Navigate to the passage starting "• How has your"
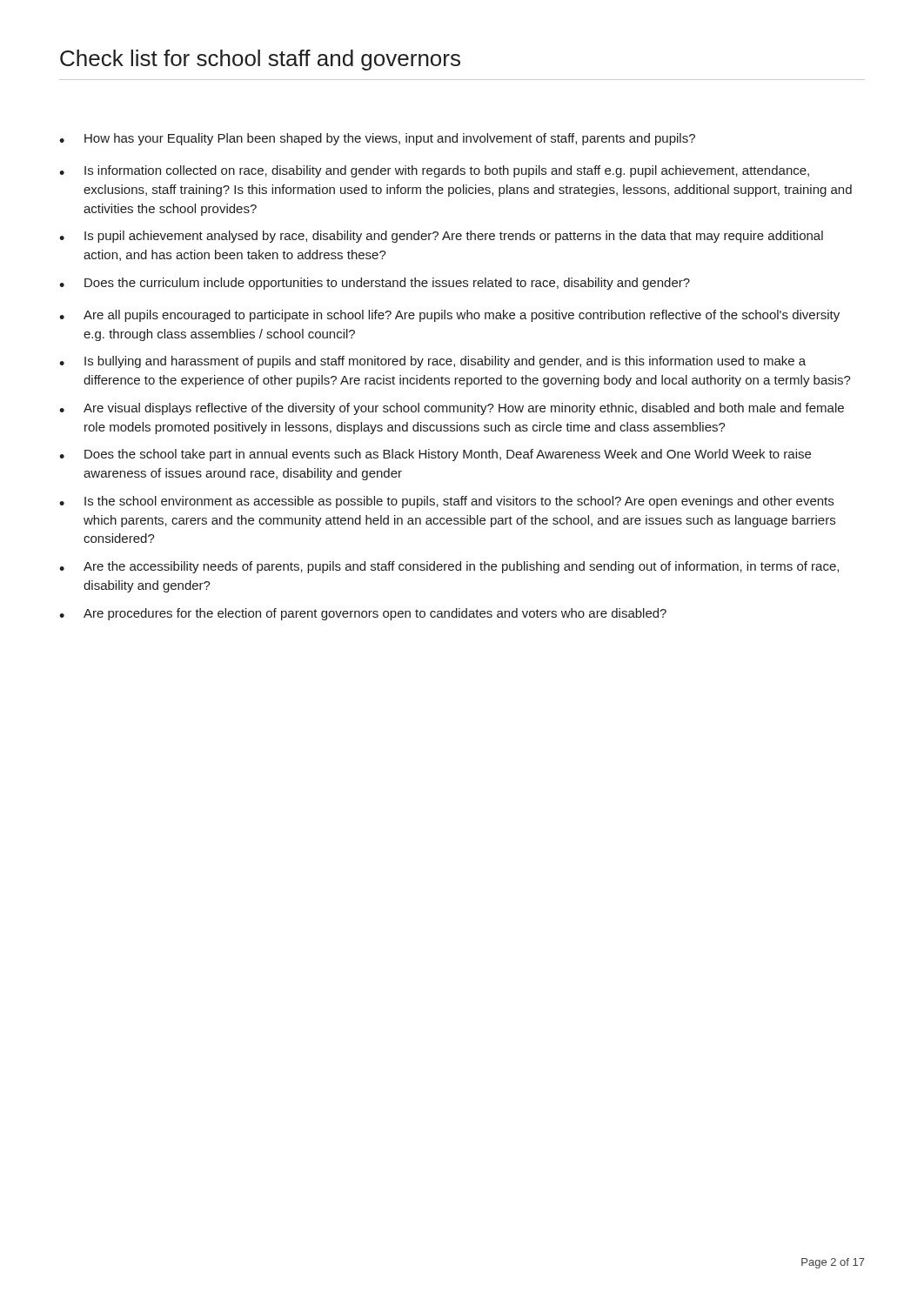 coord(462,141)
